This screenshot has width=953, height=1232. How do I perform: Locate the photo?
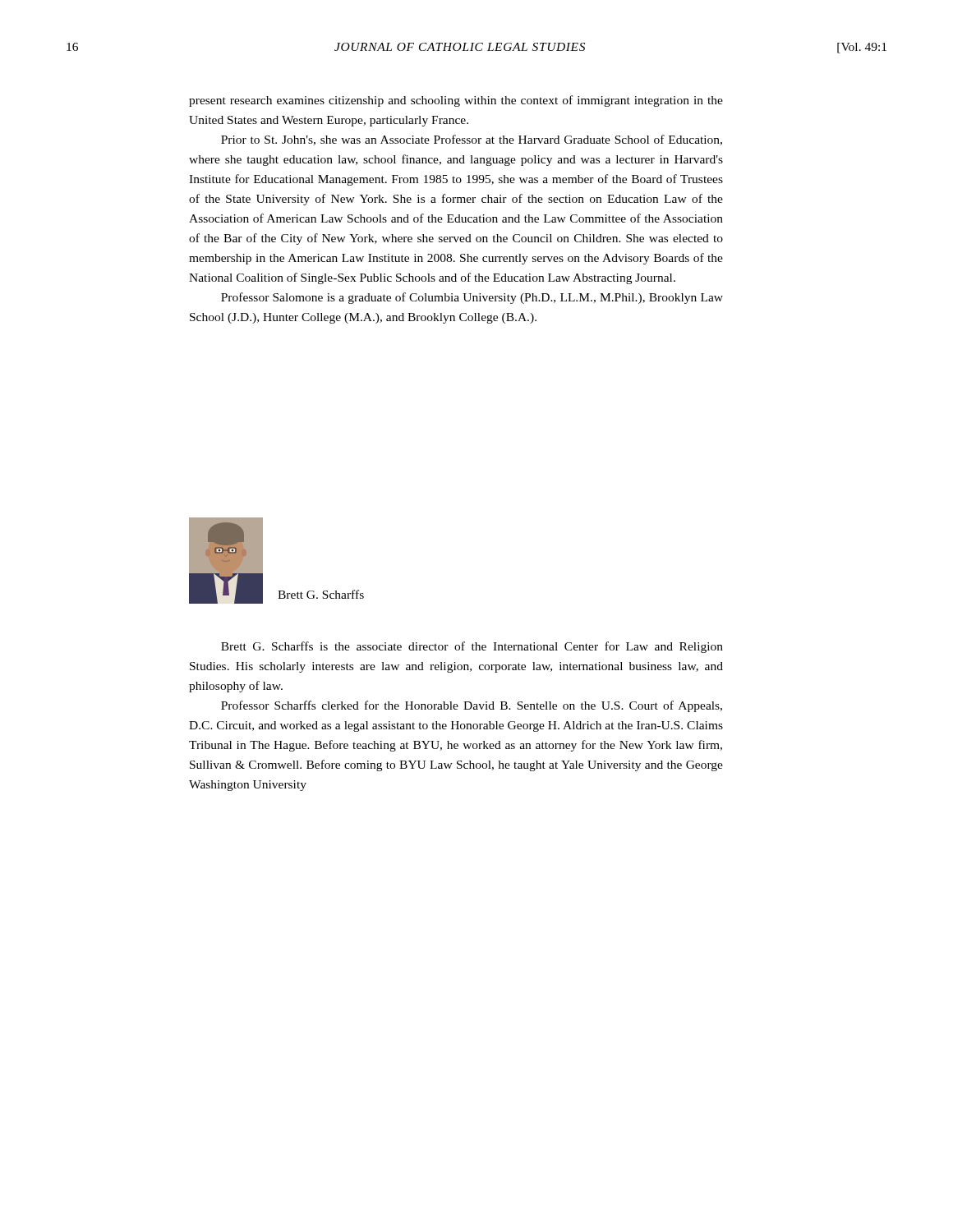(x=226, y=561)
